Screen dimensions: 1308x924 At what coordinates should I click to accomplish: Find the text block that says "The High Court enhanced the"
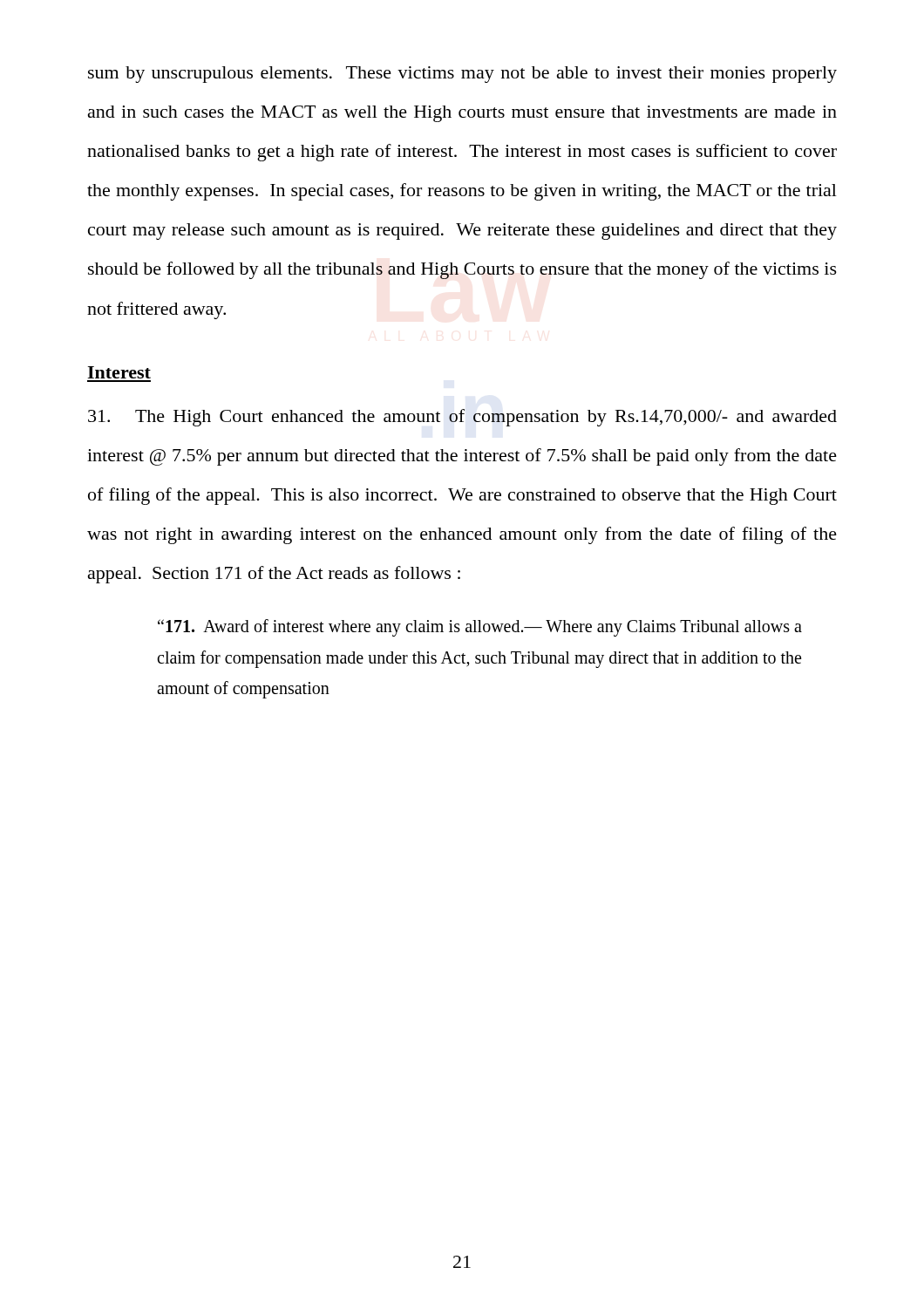(x=462, y=494)
